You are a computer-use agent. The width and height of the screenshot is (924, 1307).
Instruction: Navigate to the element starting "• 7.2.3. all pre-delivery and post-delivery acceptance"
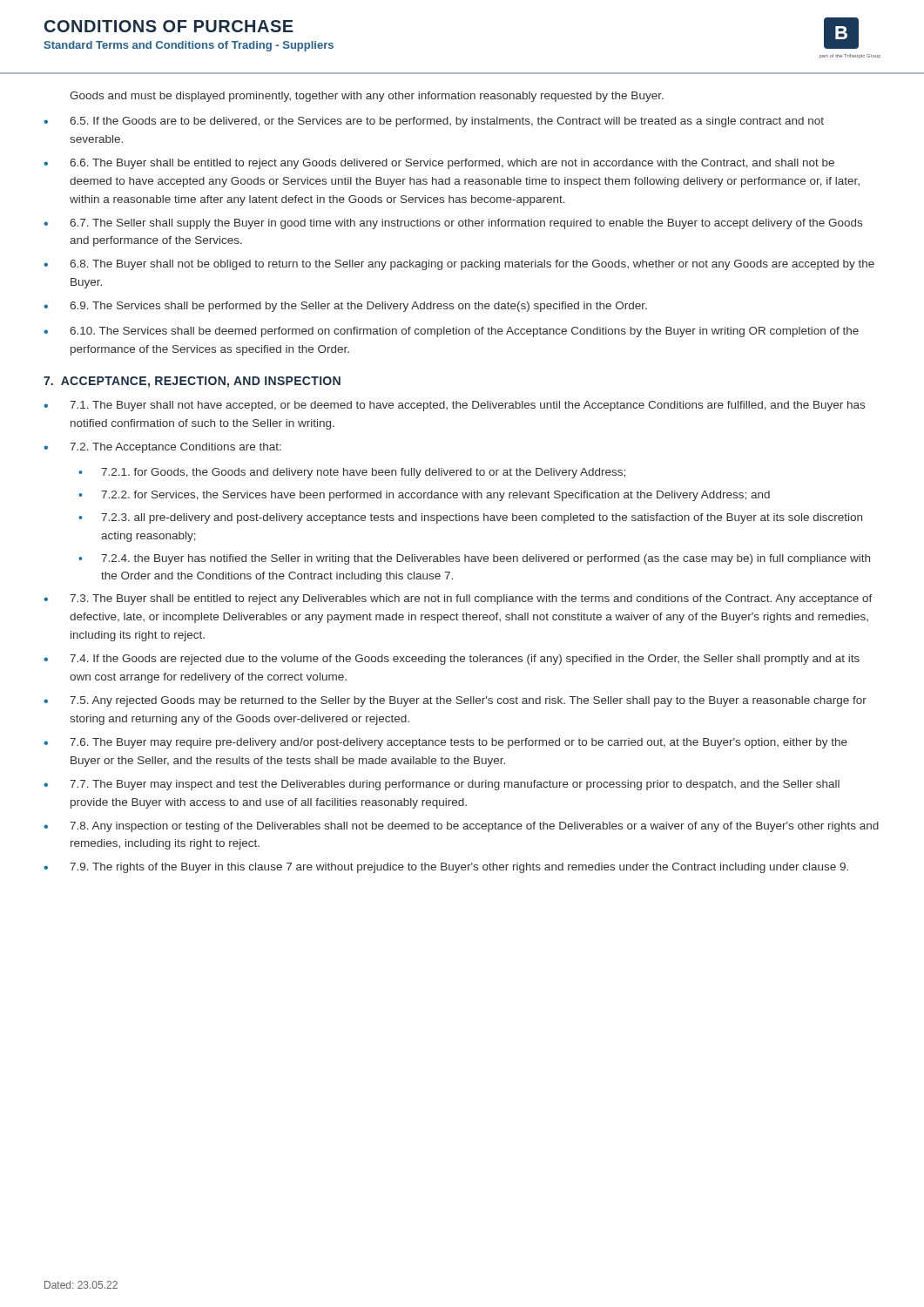pos(479,527)
